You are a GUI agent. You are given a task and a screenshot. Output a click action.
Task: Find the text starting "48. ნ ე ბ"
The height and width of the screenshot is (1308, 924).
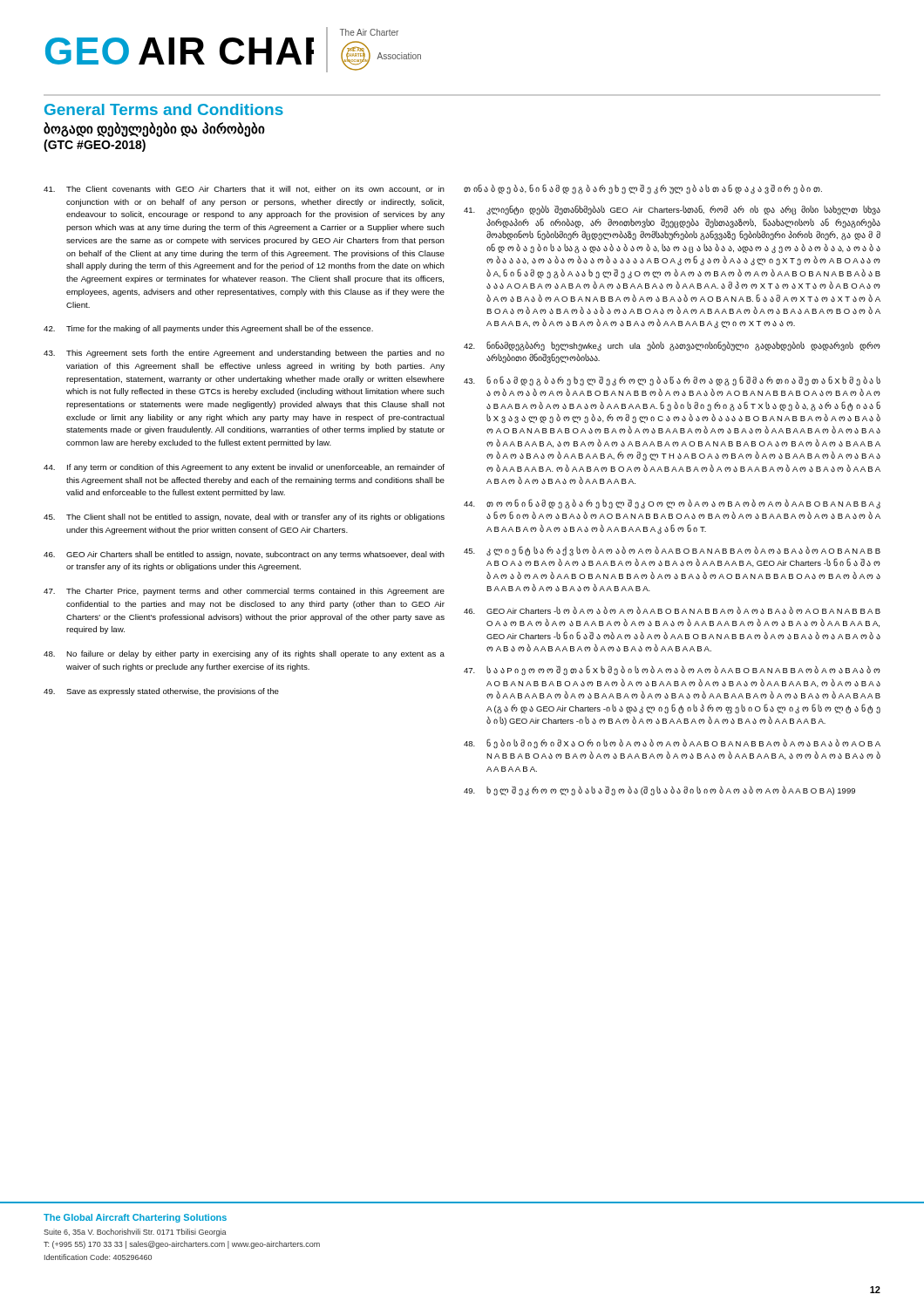[x=672, y=756]
